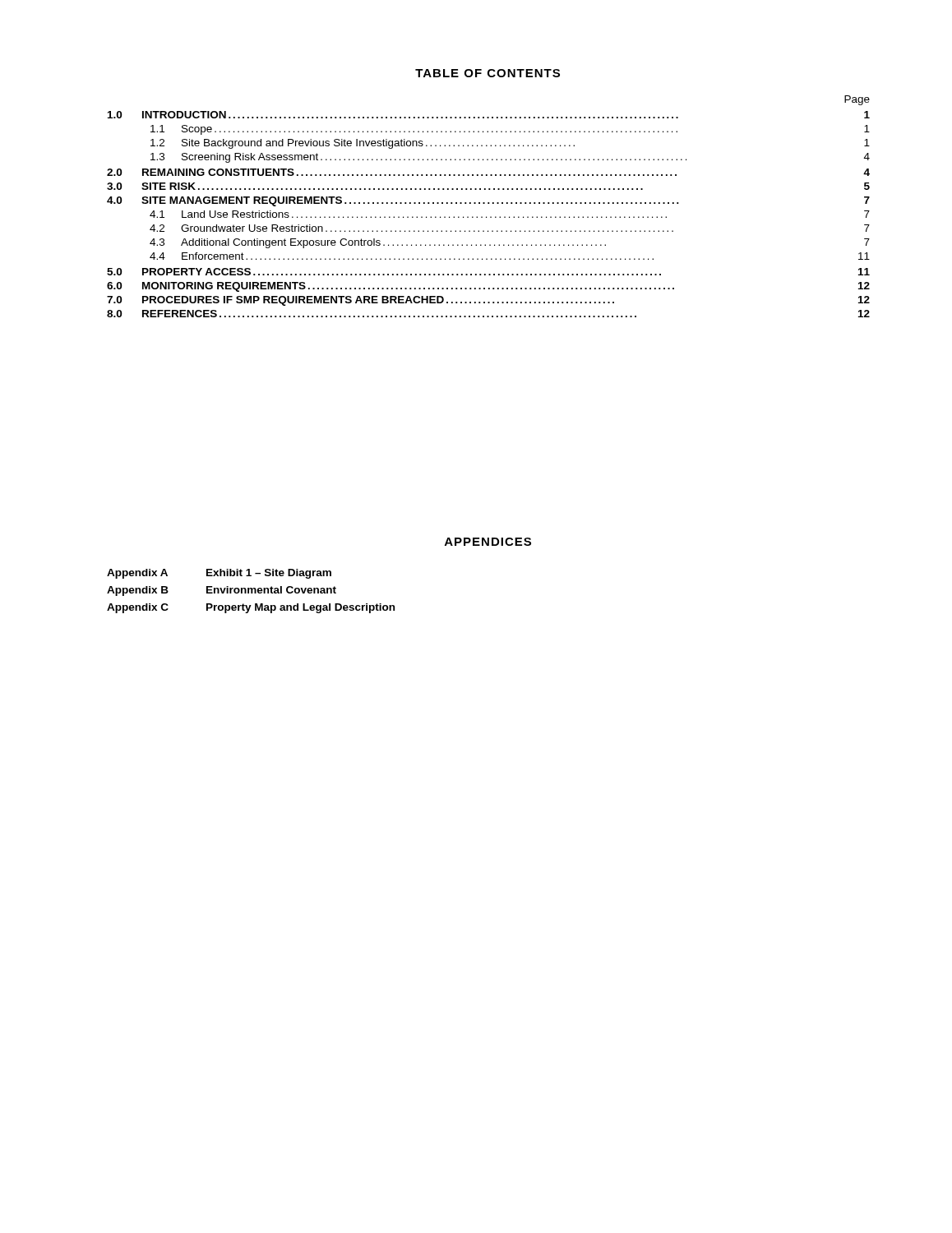This screenshot has height=1233, width=952.
Task: Select the table that reads "Page 1.0 INTRODUCTION .................................................................................................."
Action: coord(488,206)
